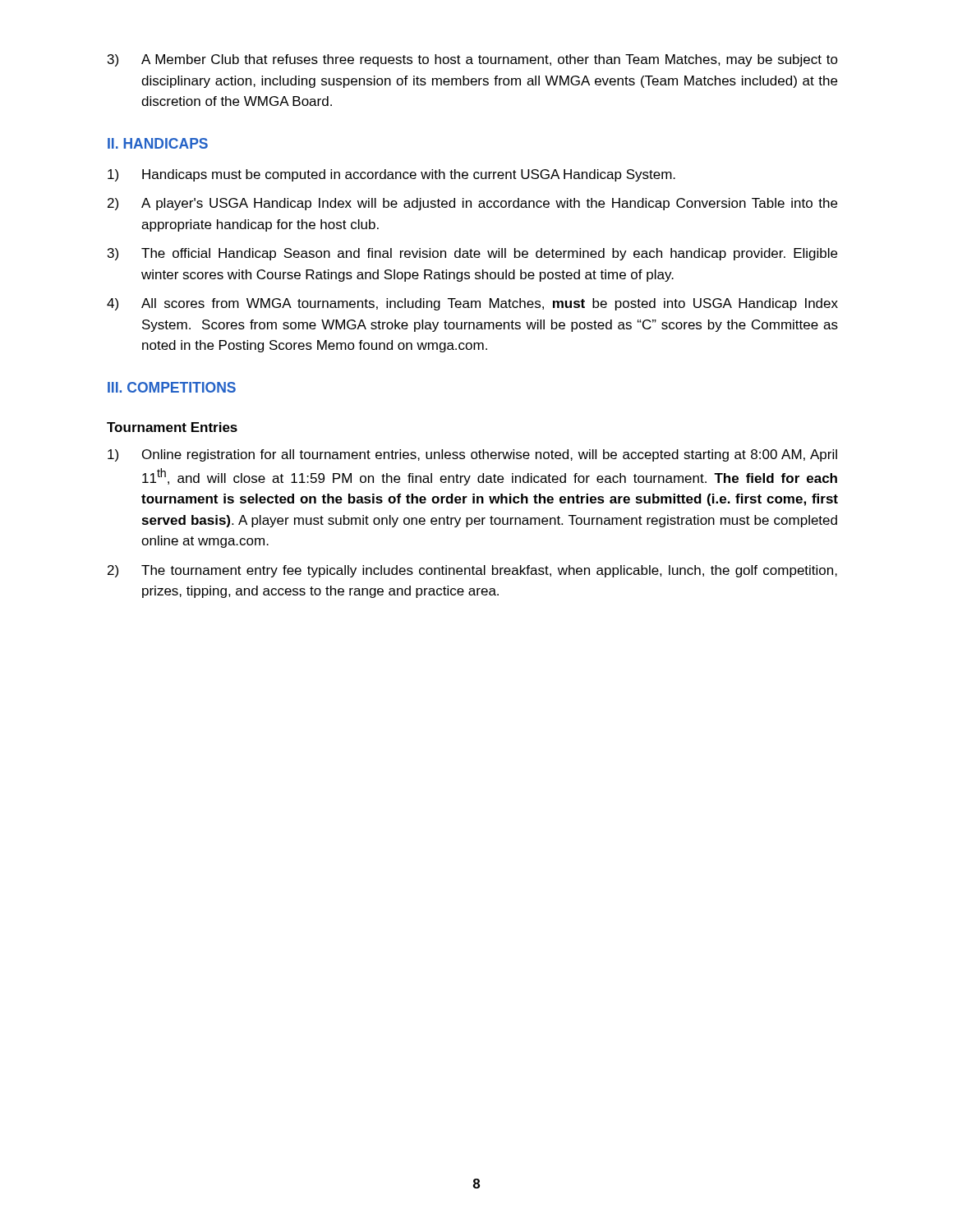Image resolution: width=953 pixels, height=1232 pixels.
Task: Click on the section header with the text "Tournament Entries"
Action: (x=172, y=427)
